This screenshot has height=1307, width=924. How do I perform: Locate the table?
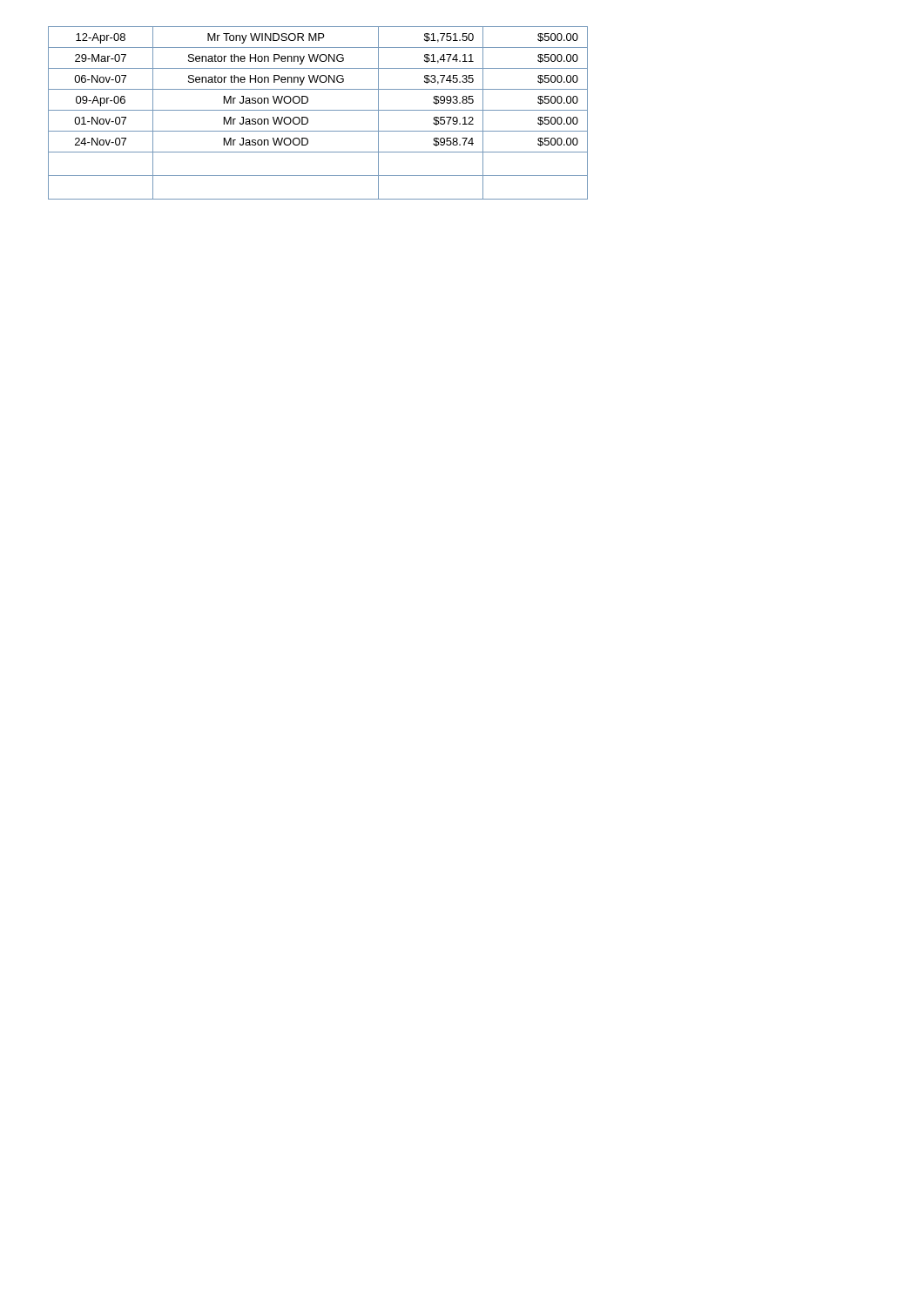point(318,113)
